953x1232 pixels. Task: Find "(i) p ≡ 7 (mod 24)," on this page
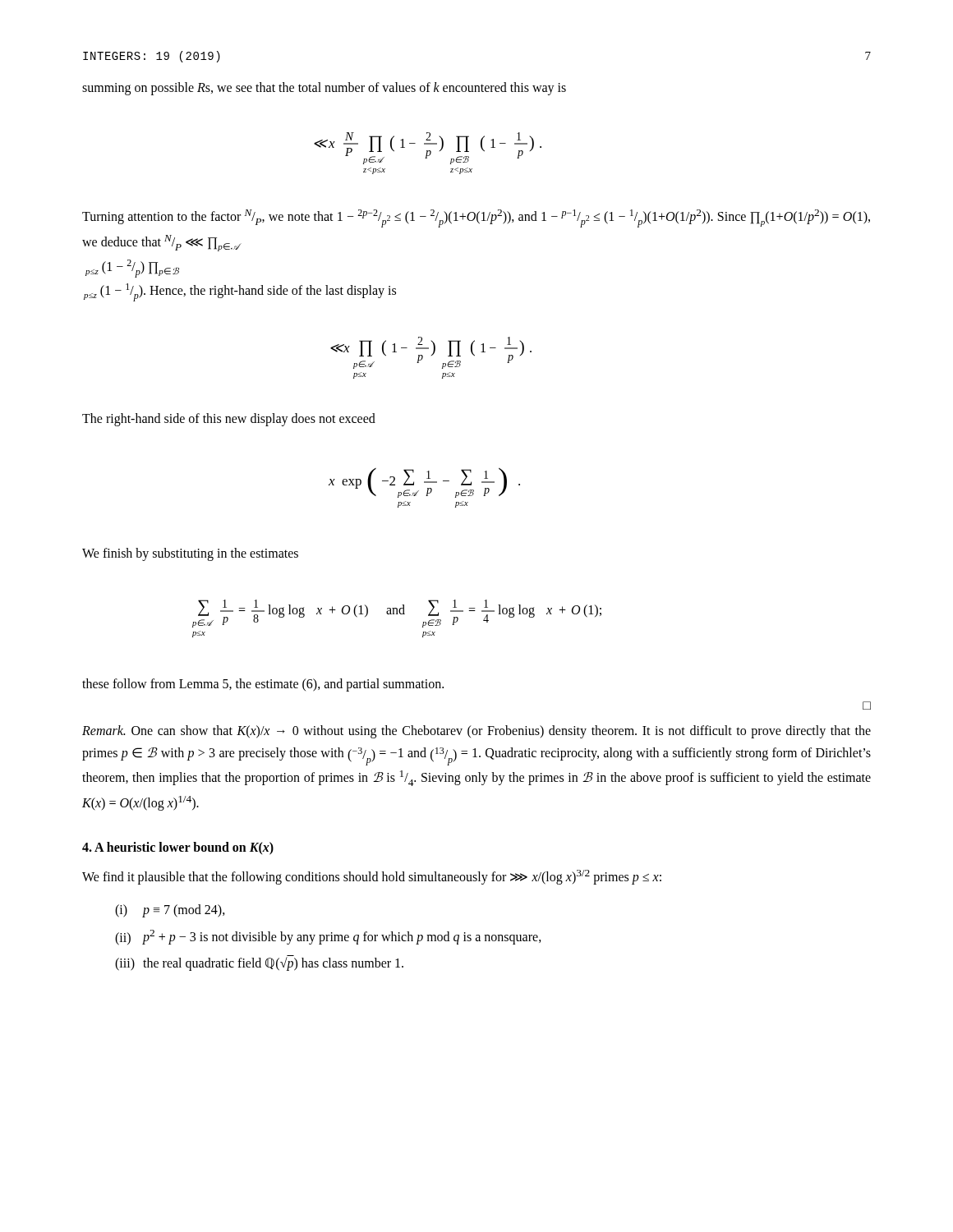click(170, 910)
